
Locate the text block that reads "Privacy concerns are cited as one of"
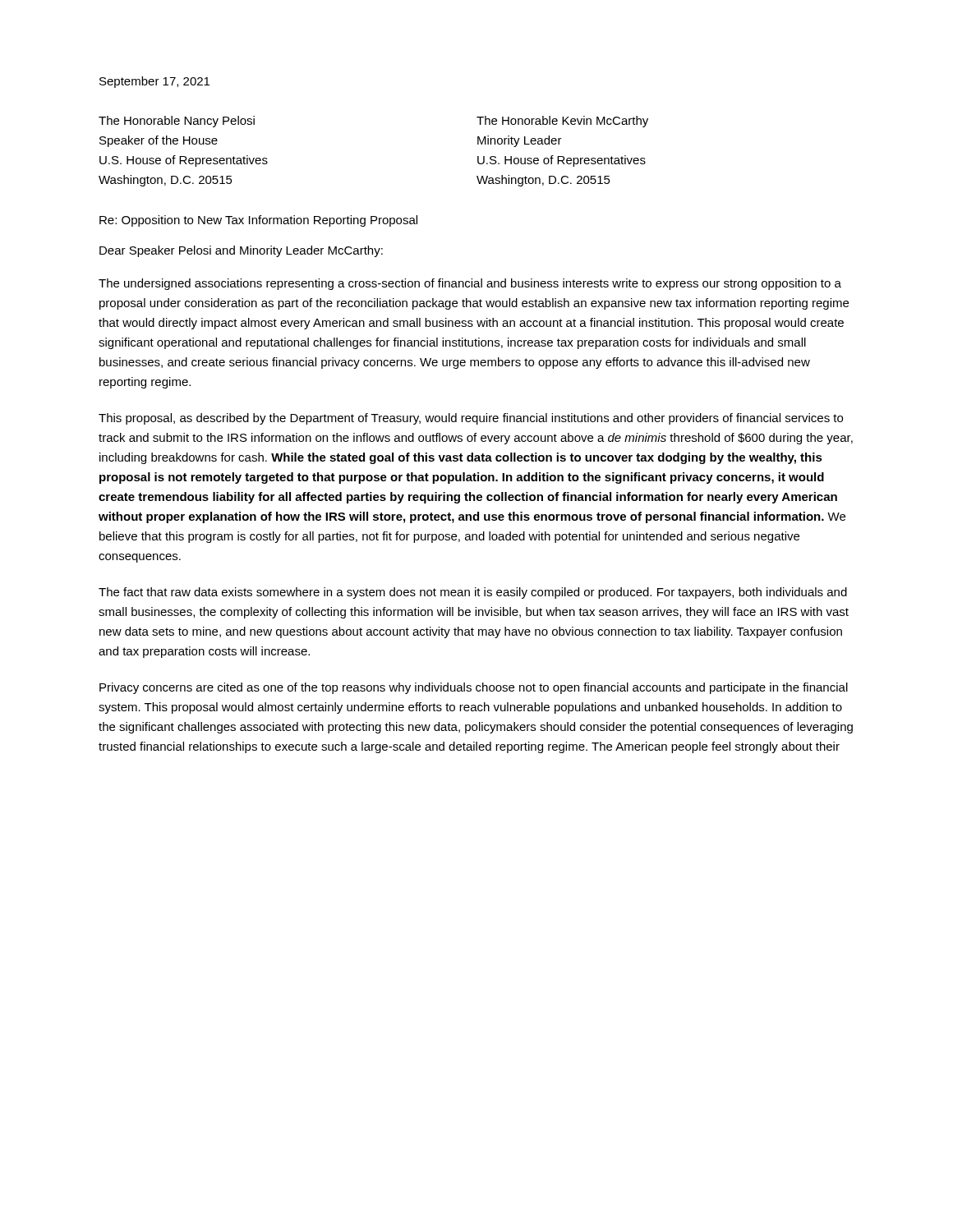click(476, 717)
